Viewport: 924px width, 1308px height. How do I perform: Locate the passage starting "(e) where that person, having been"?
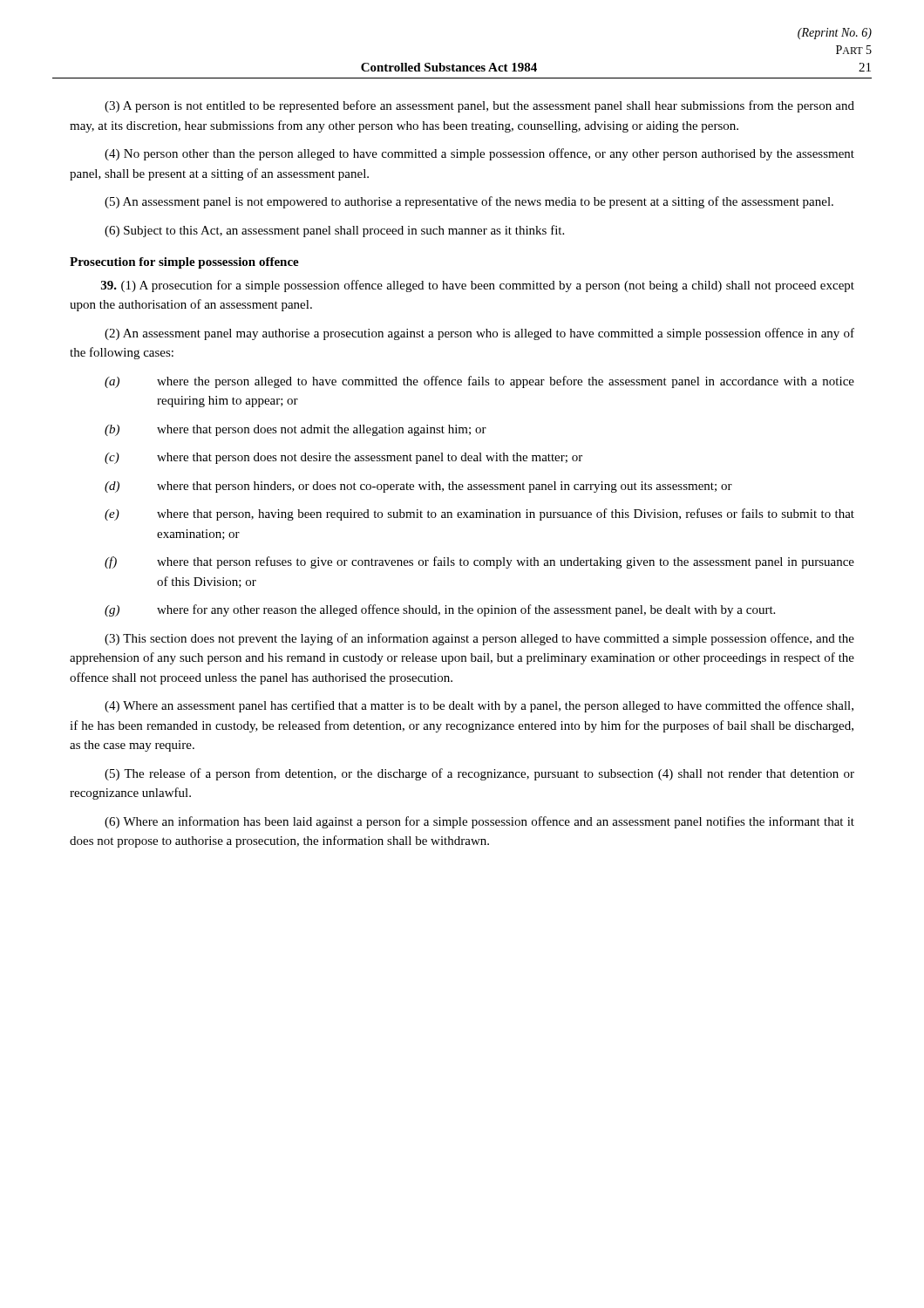462,524
